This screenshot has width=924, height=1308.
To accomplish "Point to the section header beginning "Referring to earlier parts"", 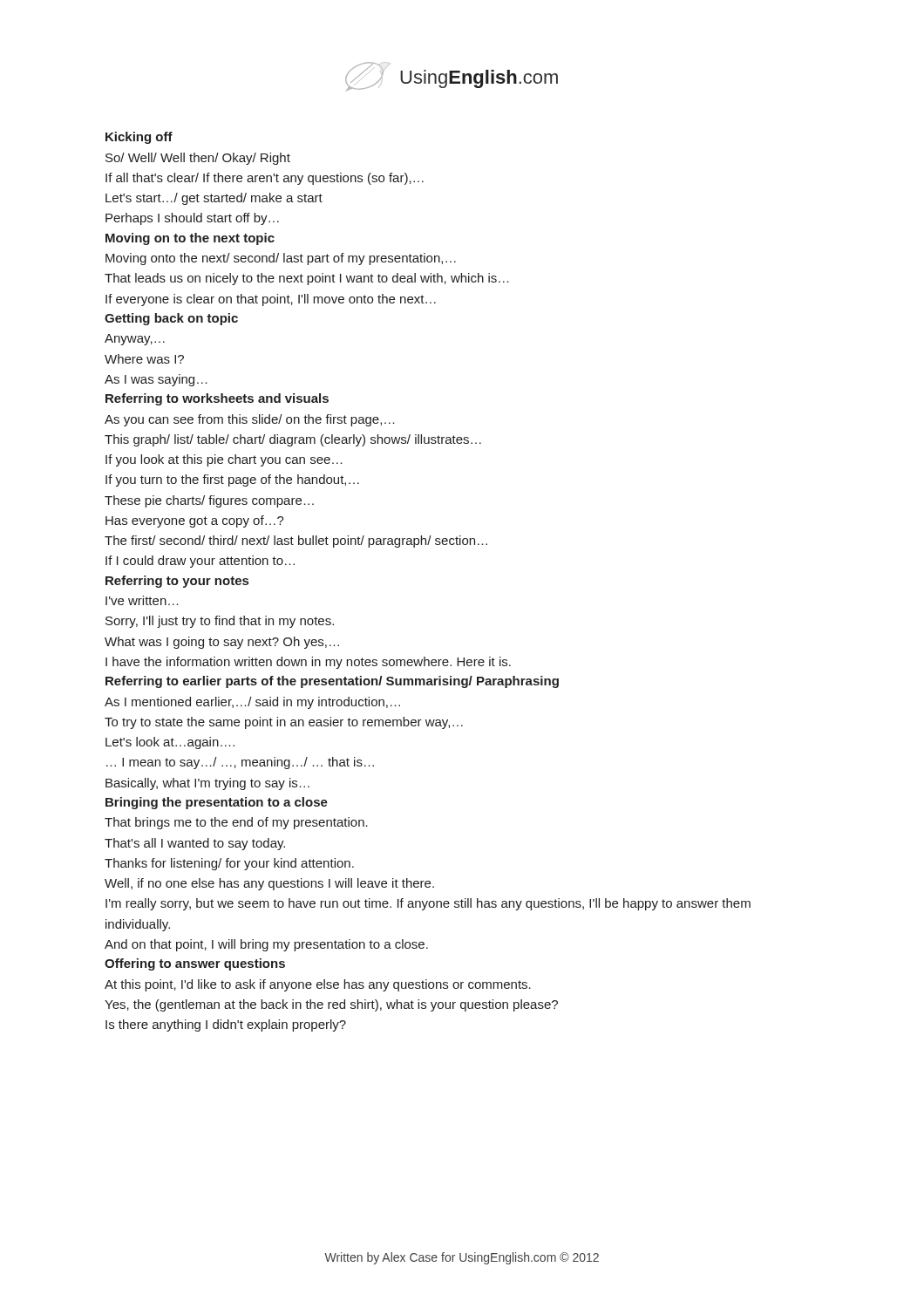I will (x=462, y=681).
